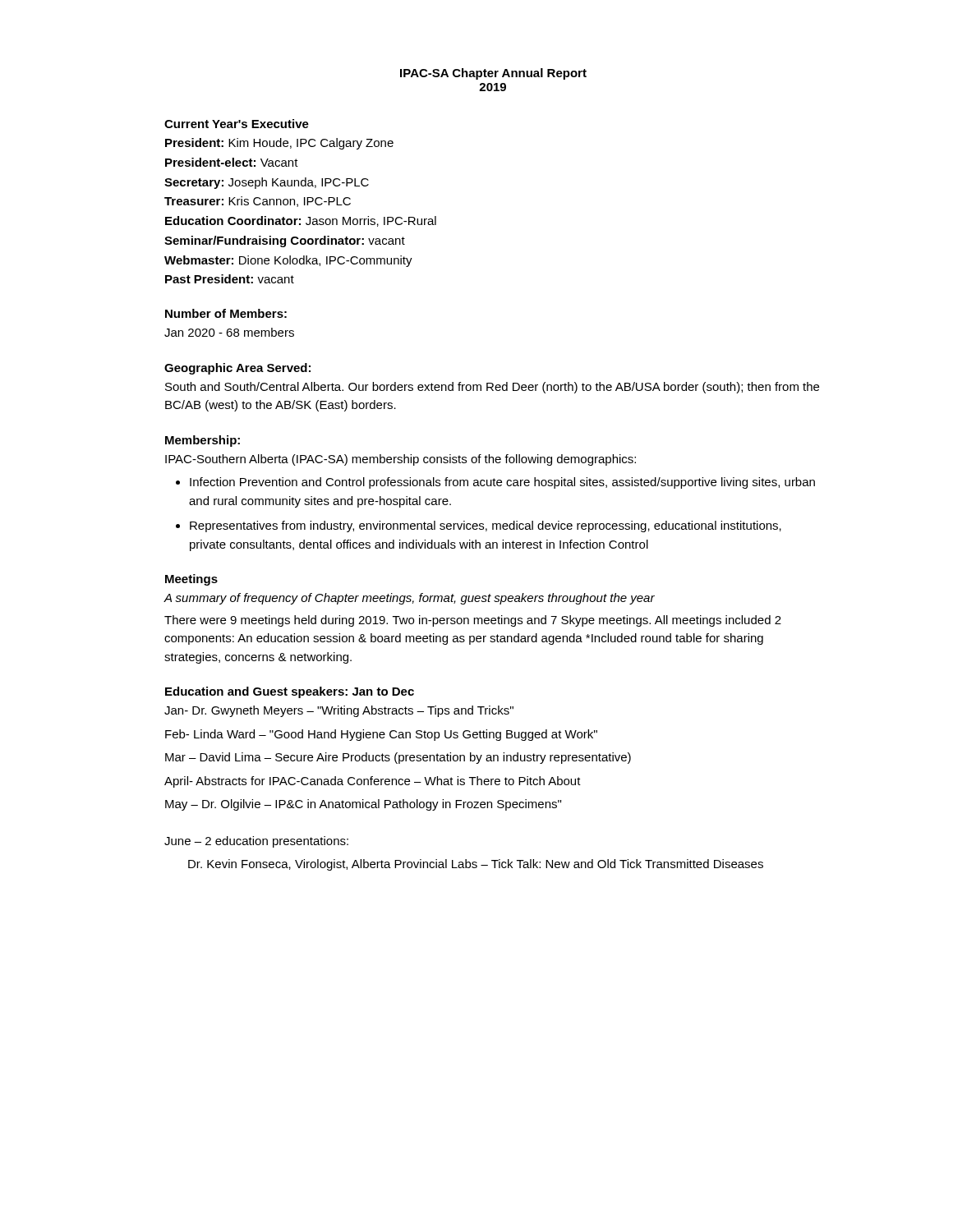The image size is (953, 1232).
Task: Click on the section header that says "Education and Guest"
Action: pyautogui.click(x=289, y=691)
